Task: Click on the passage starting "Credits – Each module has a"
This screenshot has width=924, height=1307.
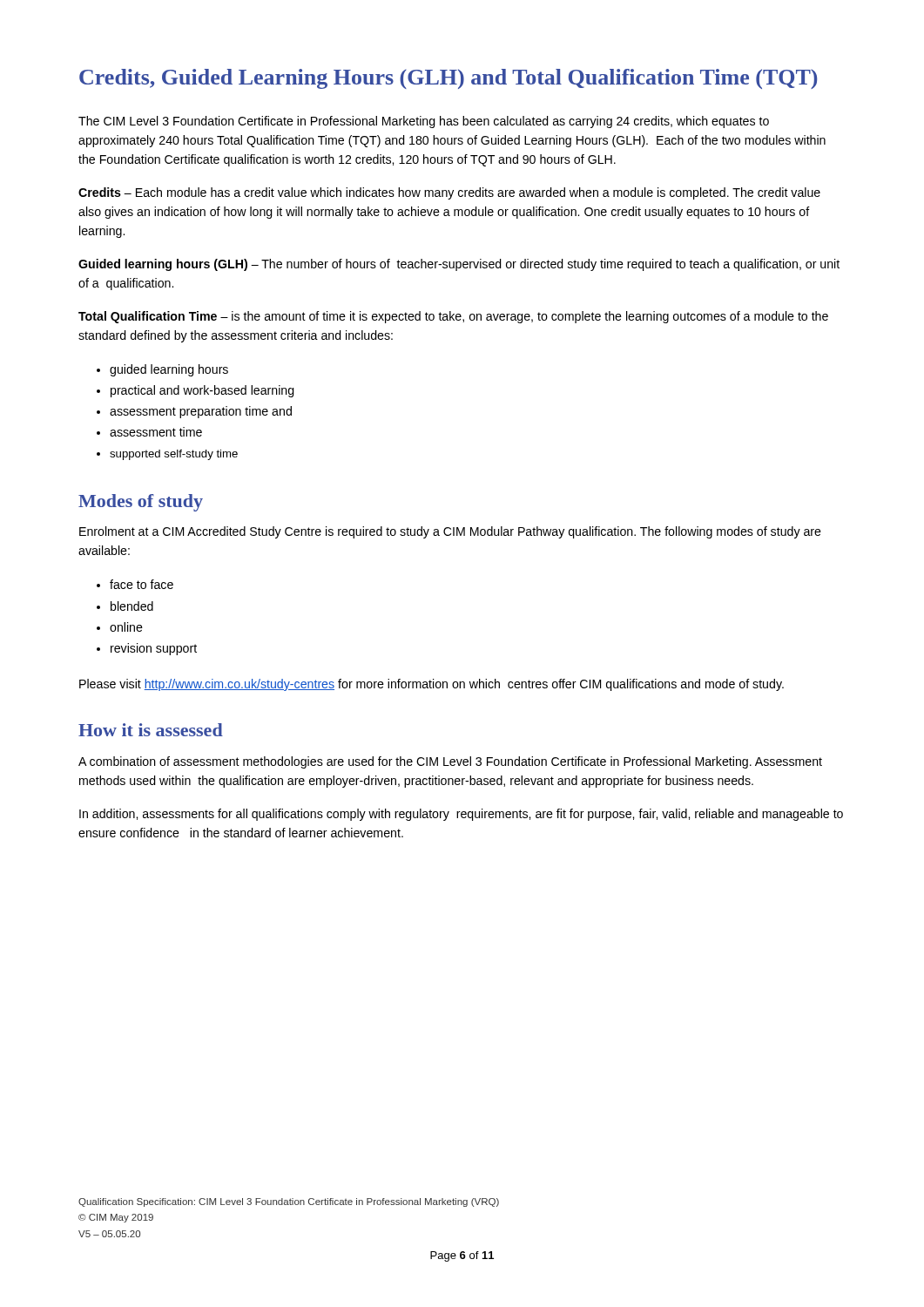Action: 449,212
